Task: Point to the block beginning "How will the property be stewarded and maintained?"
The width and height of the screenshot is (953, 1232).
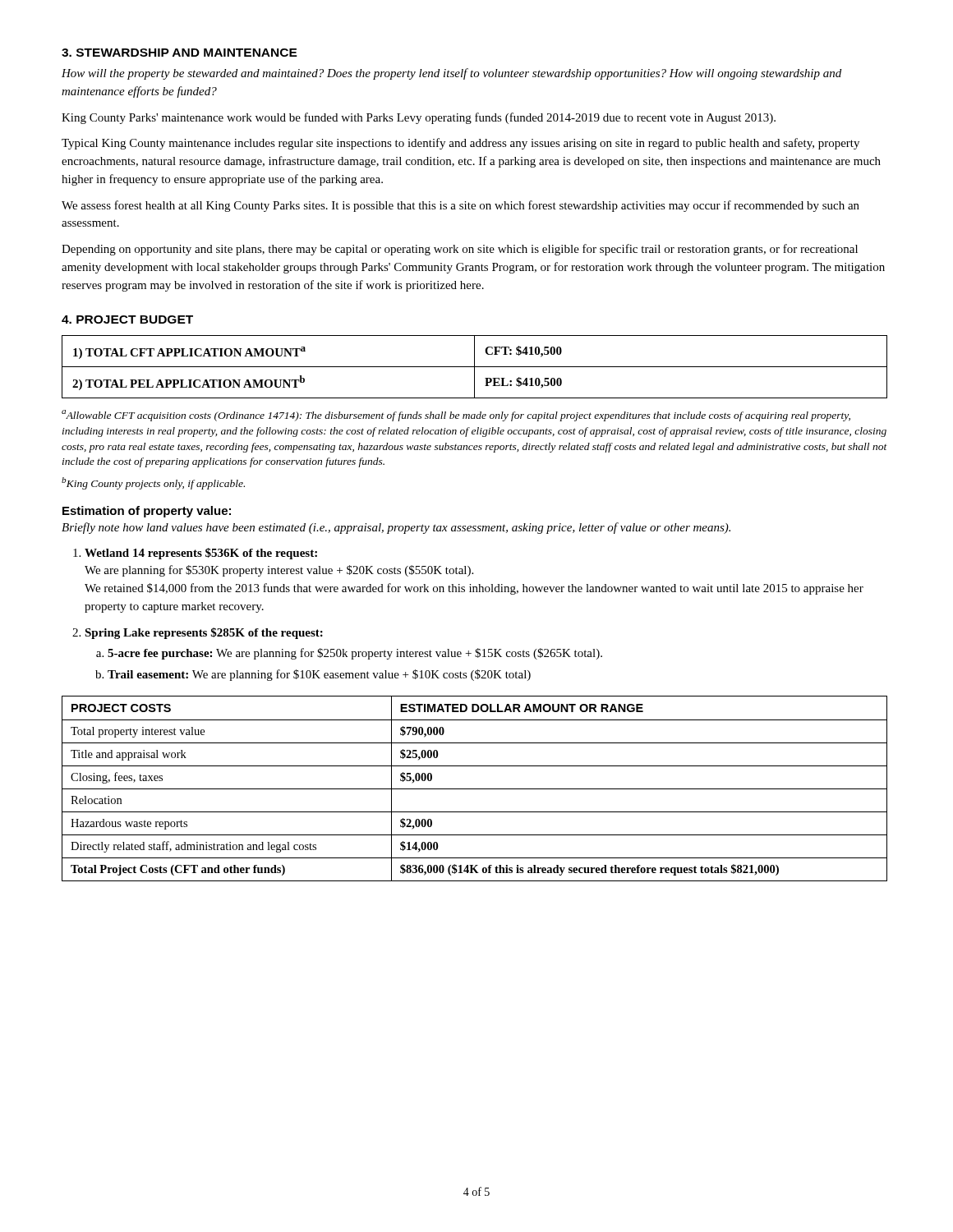Action: coord(452,82)
